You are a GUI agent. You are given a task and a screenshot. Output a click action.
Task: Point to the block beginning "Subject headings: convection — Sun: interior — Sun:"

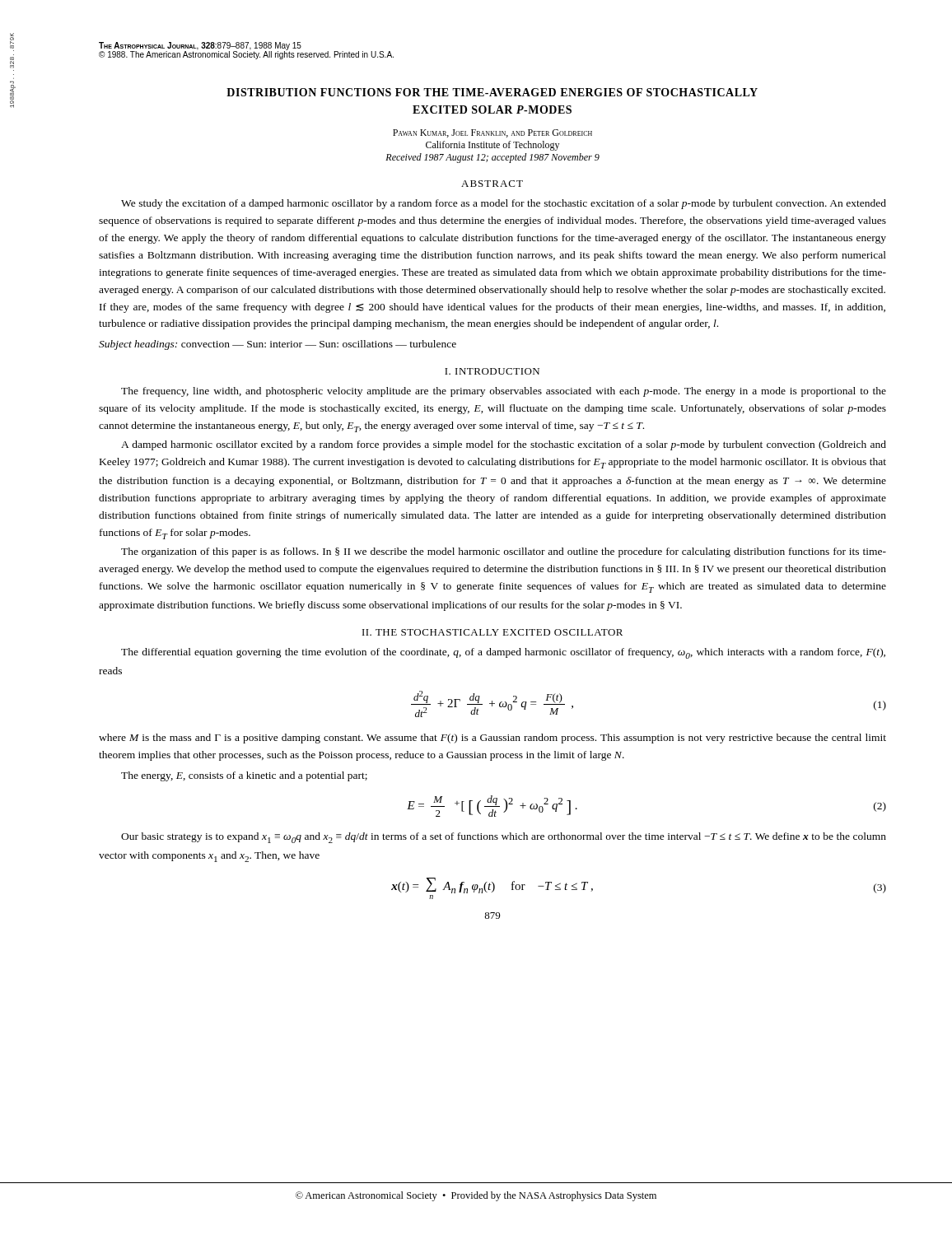pyautogui.click(x=278, y=345)
